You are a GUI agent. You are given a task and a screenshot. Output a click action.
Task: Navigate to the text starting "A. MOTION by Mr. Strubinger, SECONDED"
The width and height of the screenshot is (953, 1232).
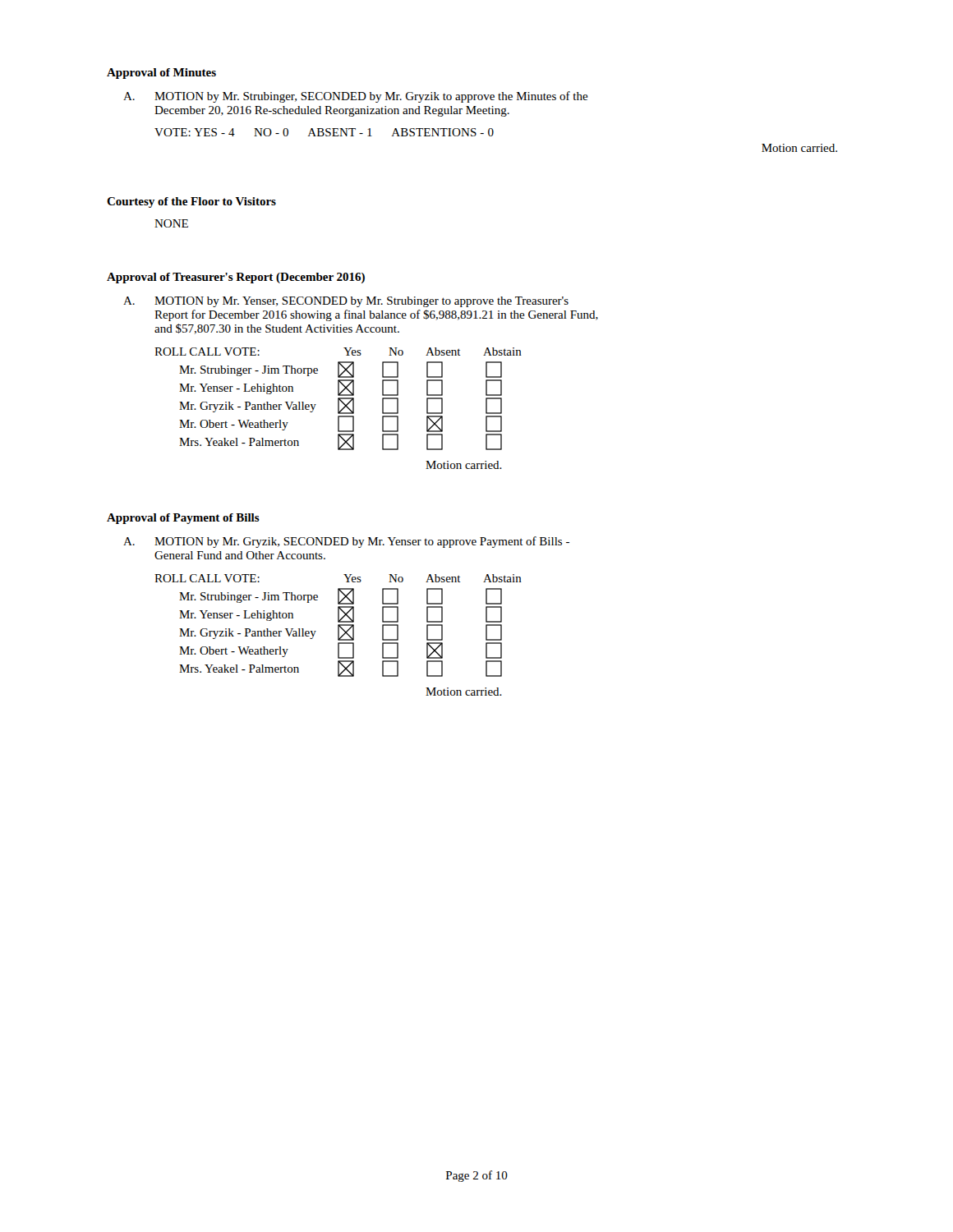click(x=356, y=103)
